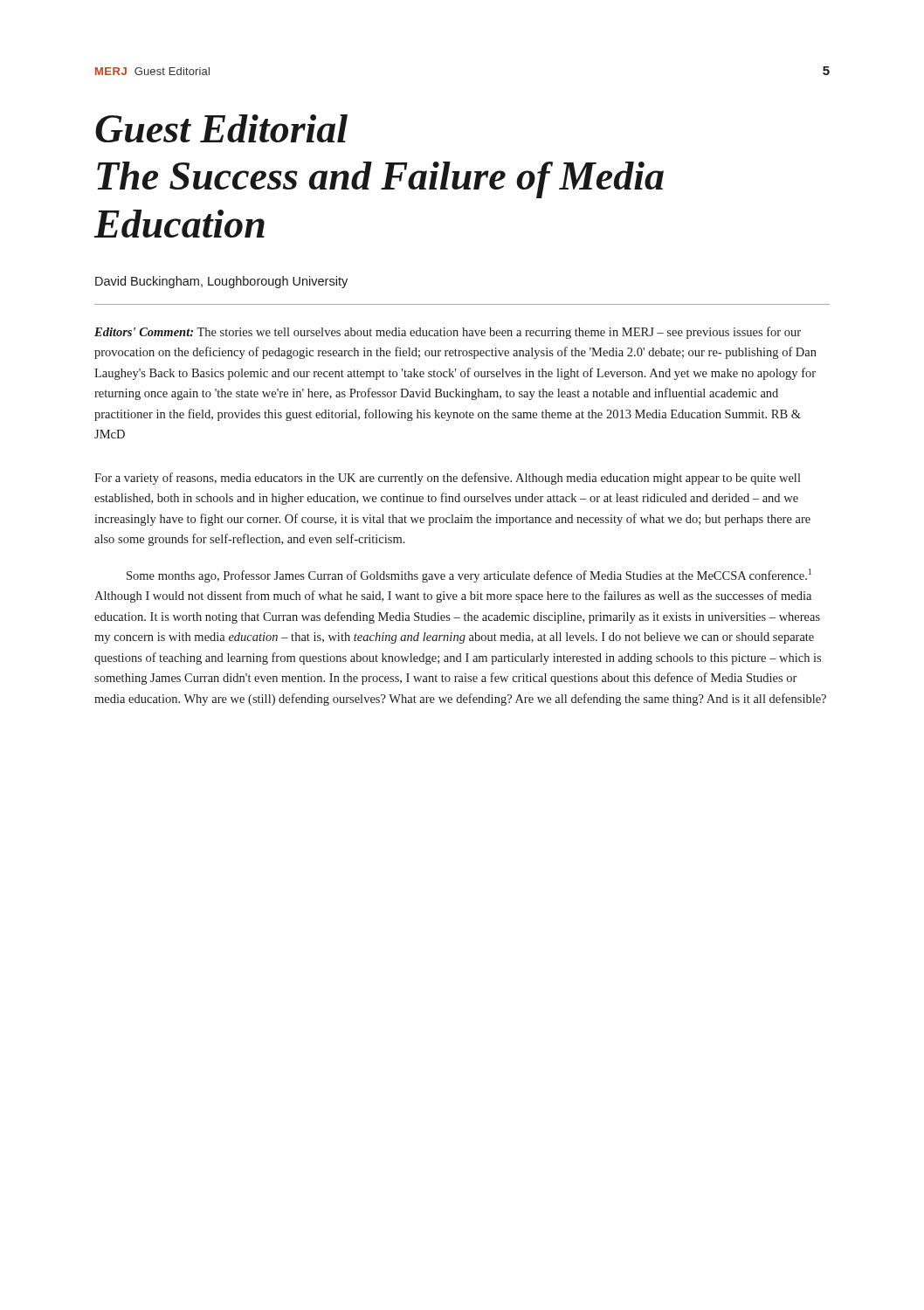Viewport: 924px width, 1310px height.
Task: Find the text block that says "For a variety of reasons,"
Action: (452, 508)
